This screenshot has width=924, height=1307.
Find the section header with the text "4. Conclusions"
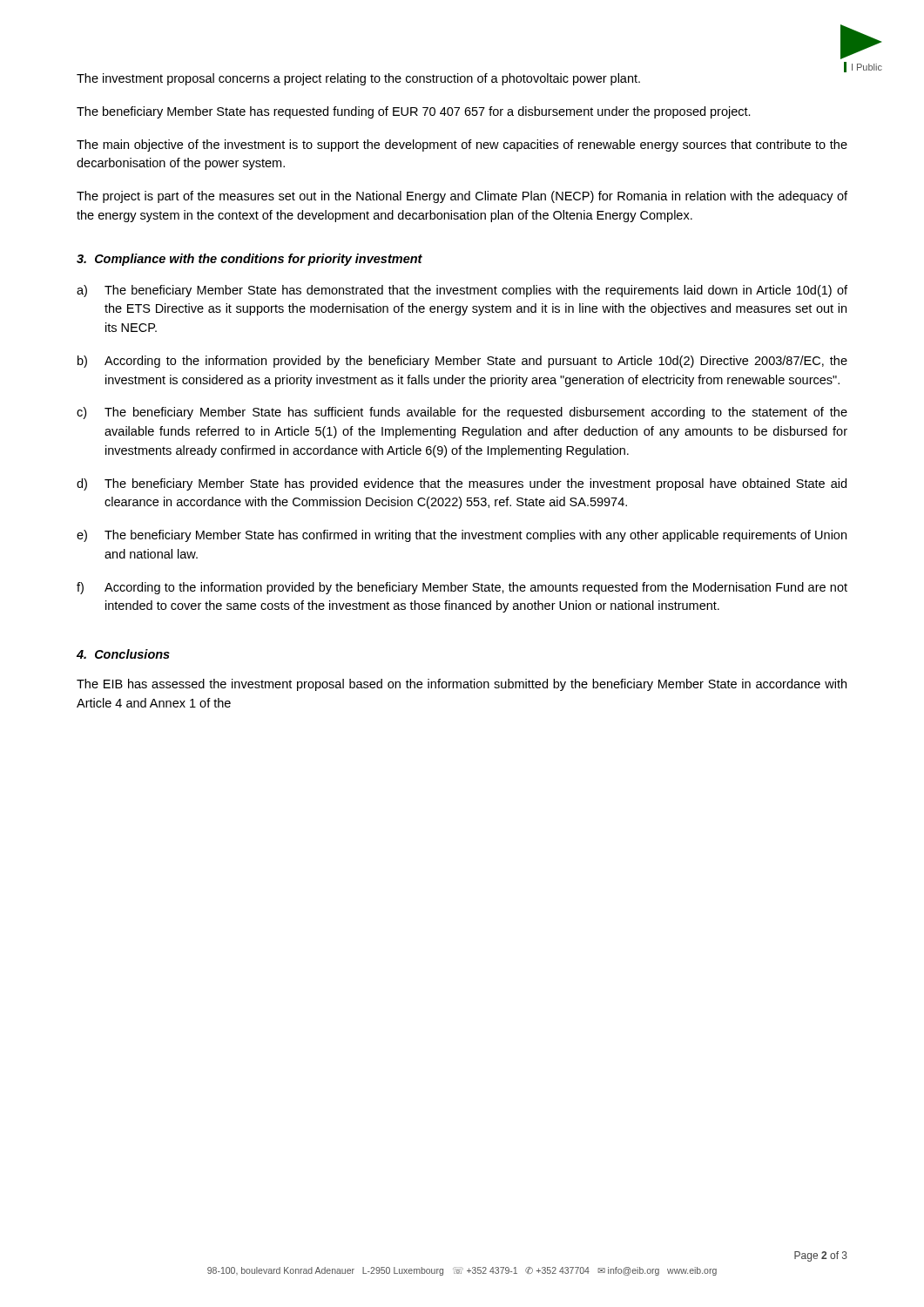123,654
